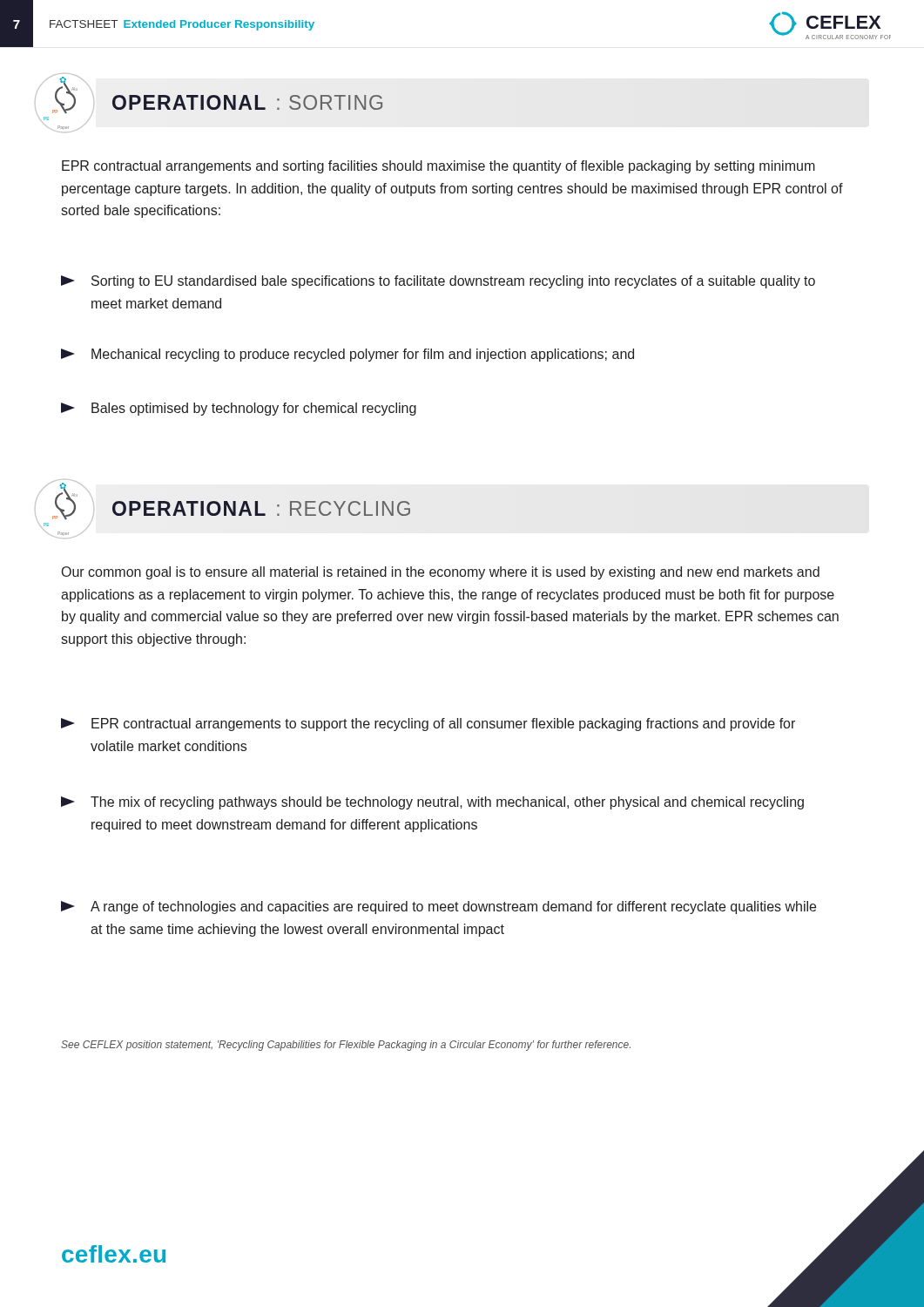Select the text starting "The mix of recycling pathways should be technology"
Image resolution: width=924 pixels, height=1307 pixels.
pyautogui.click(x=444, y=813)
